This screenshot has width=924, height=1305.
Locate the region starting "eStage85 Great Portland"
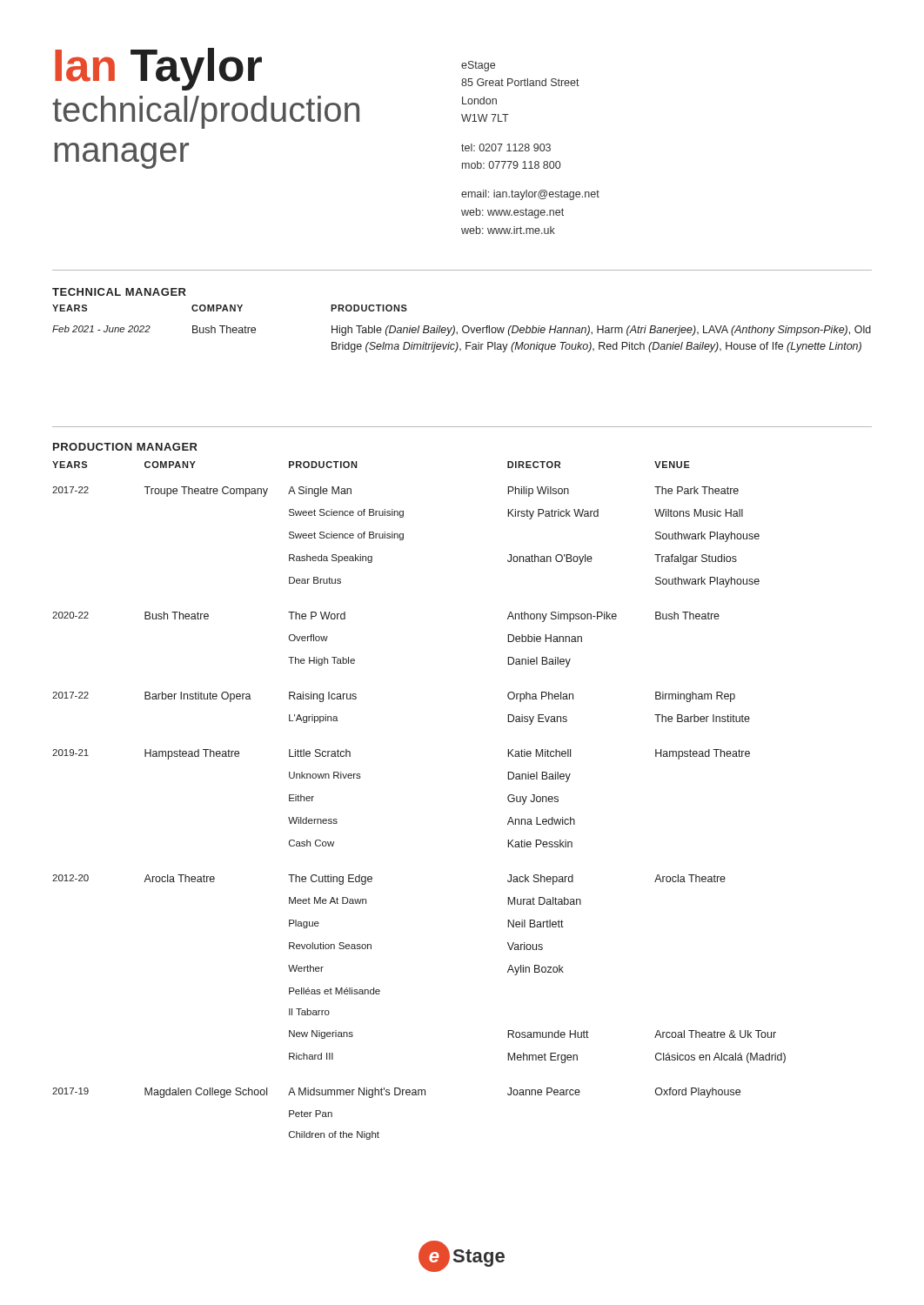(x=478, y=66)
